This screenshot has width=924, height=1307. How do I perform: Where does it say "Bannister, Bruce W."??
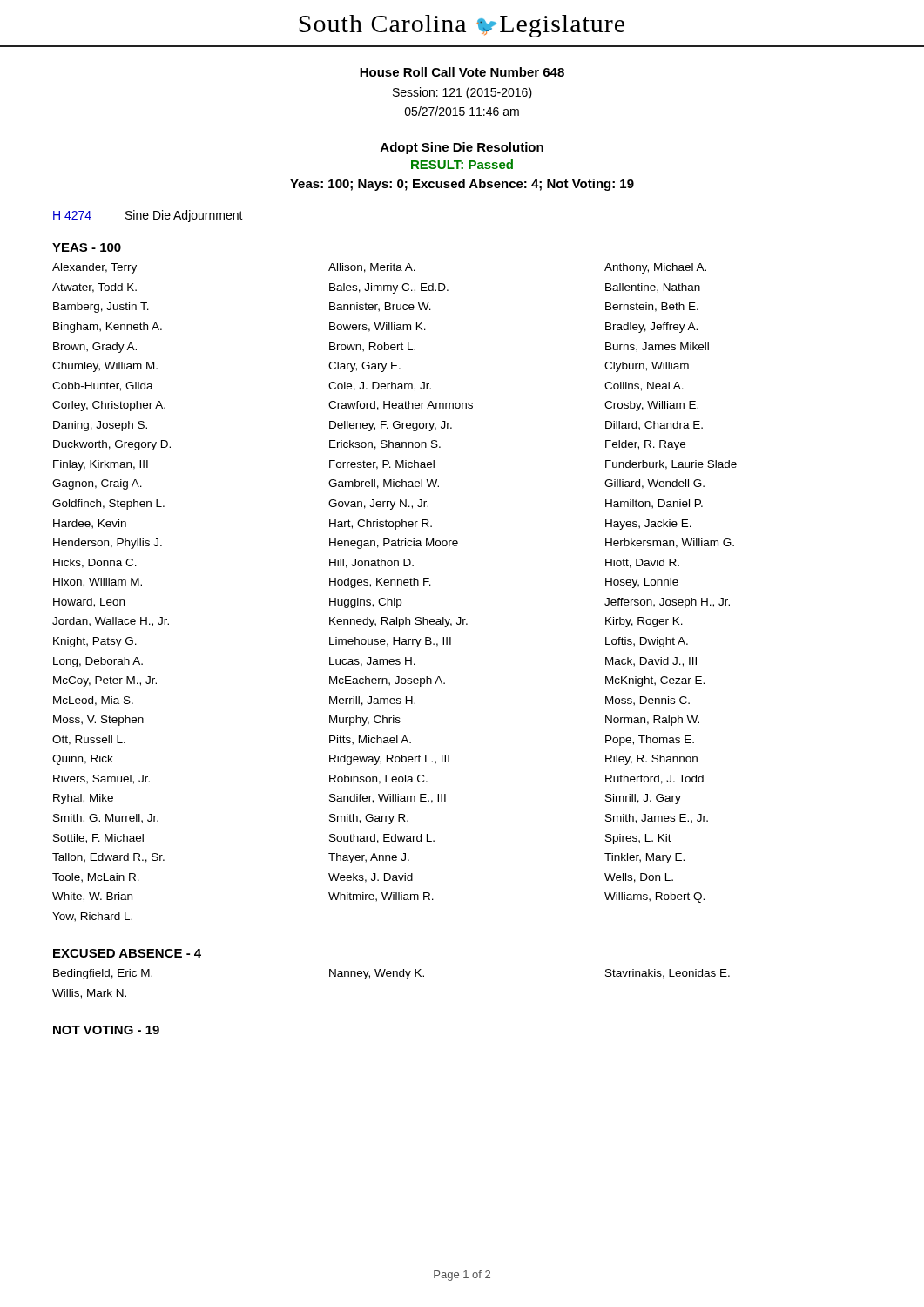click(380, 307)
